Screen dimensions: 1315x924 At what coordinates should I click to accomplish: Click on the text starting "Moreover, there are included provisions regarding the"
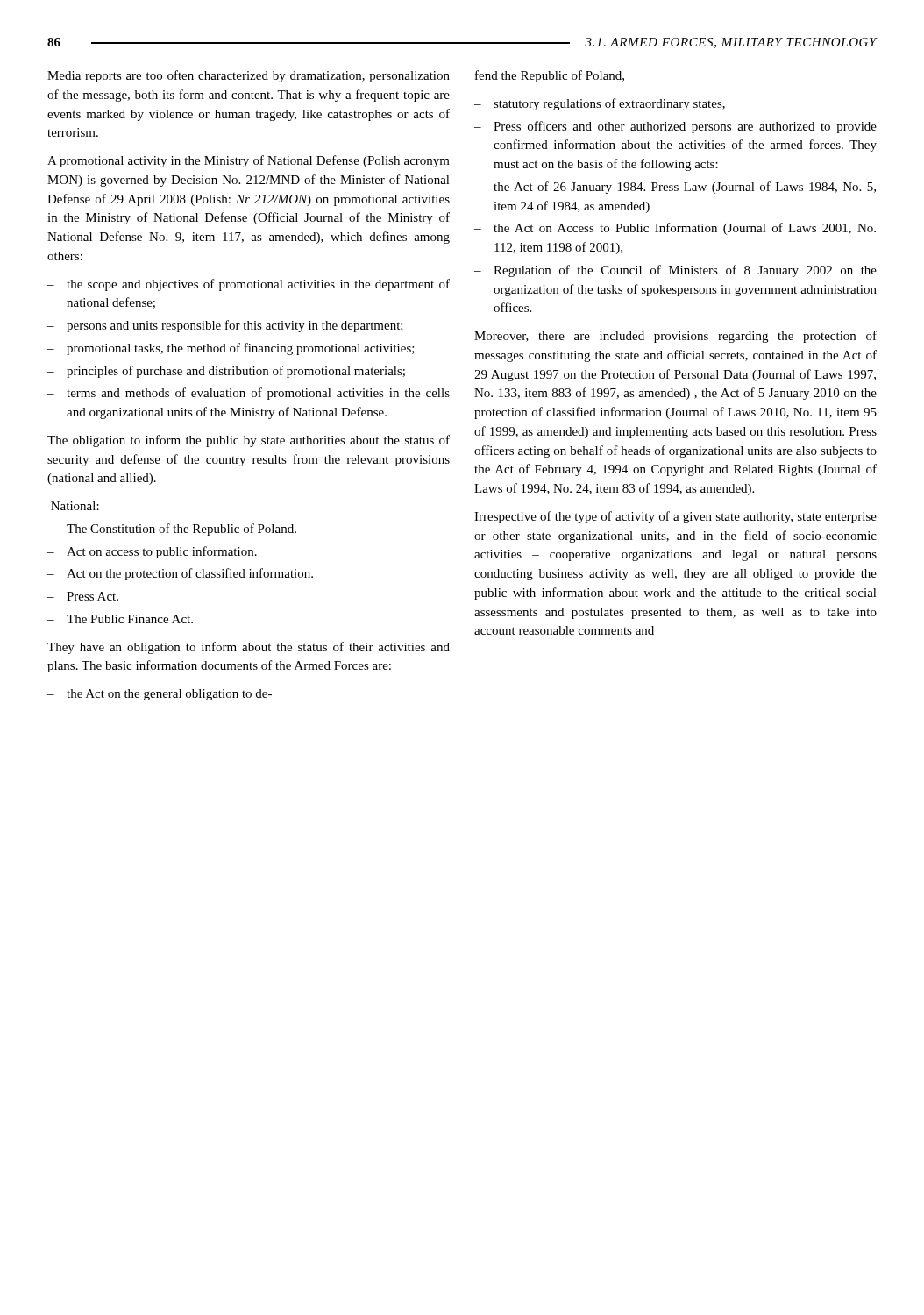tap(675, 413)
